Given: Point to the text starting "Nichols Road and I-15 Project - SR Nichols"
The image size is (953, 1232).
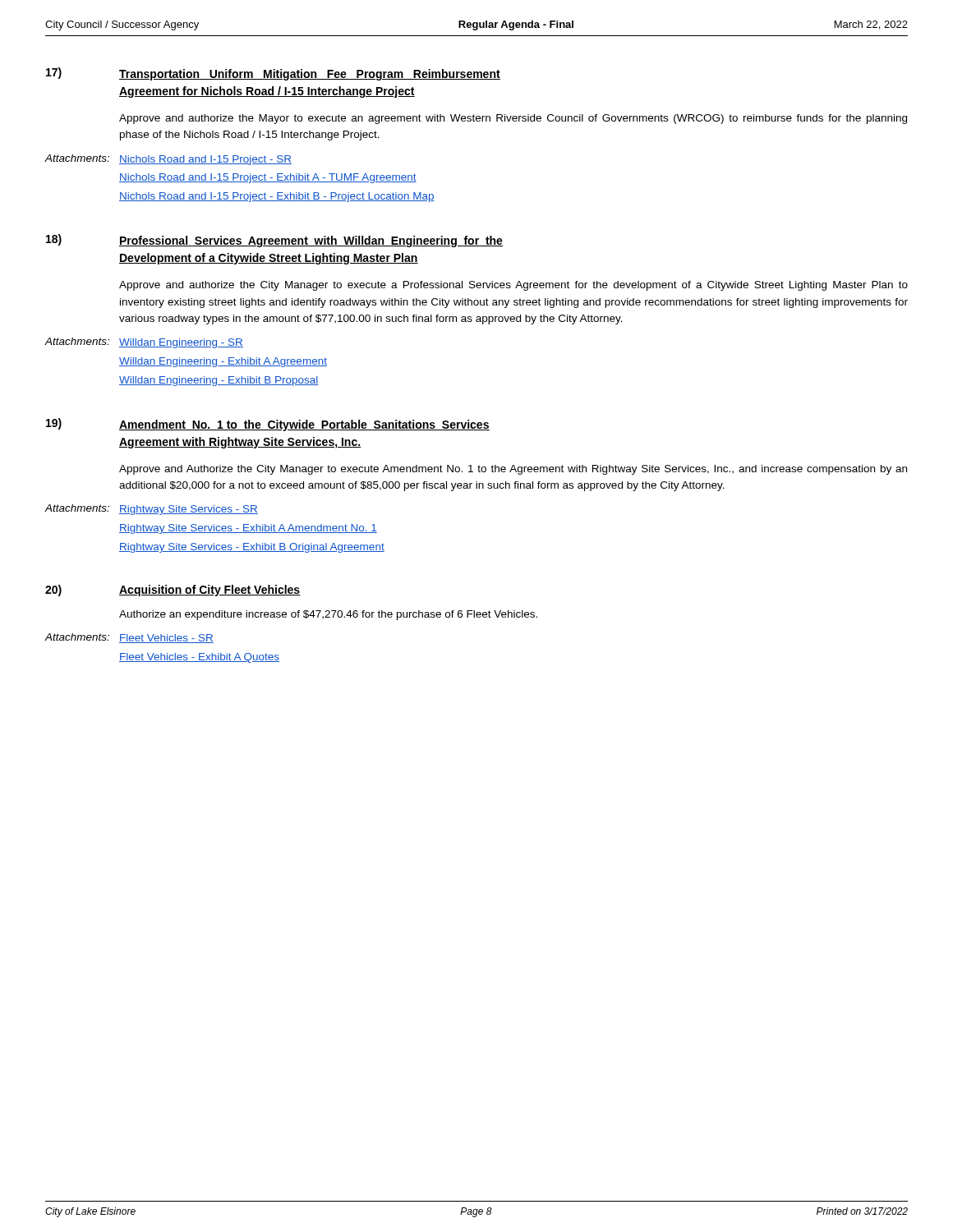Looking at the screenshot, I should pos(205,160).
